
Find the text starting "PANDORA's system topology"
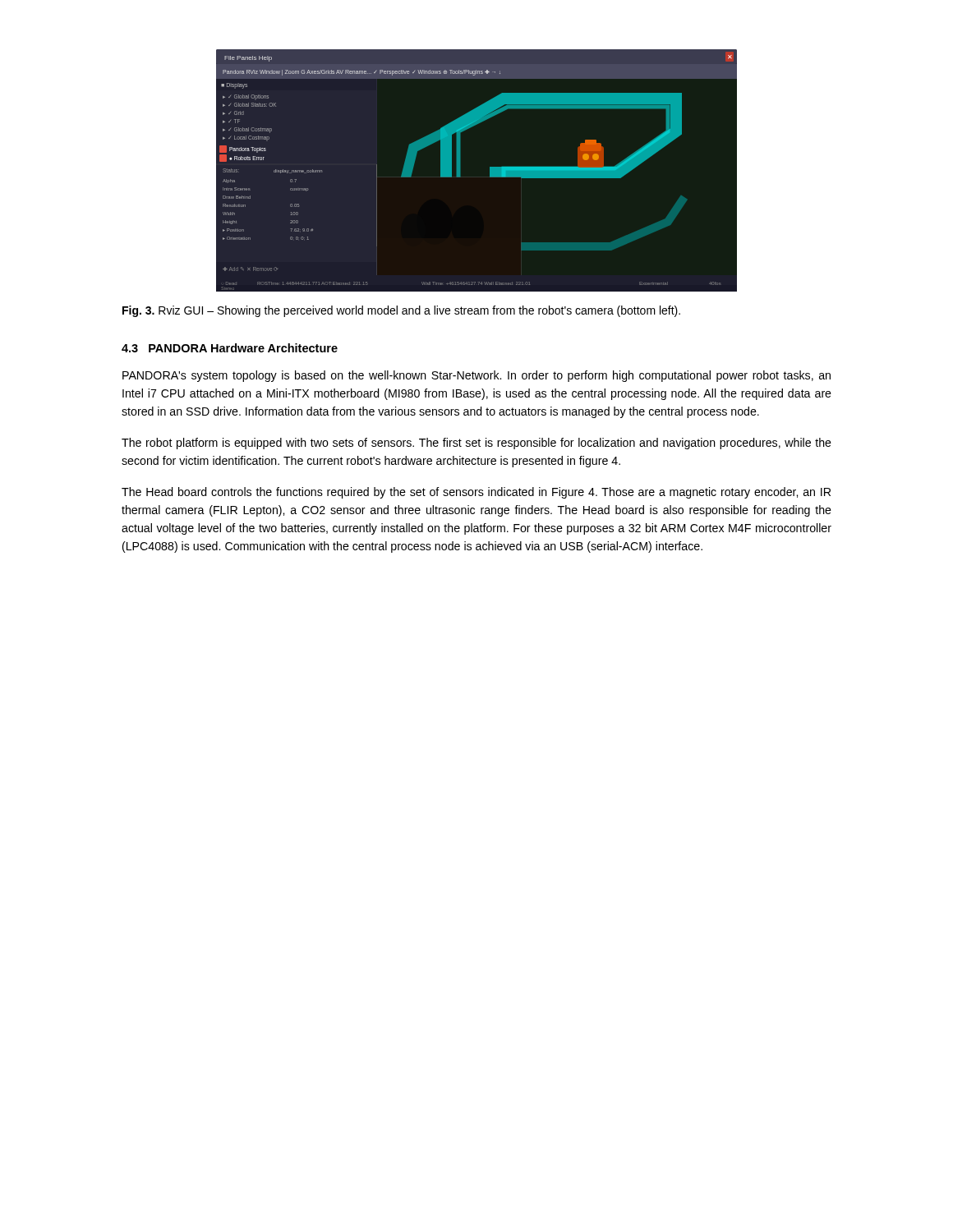(x=476, y=394)
